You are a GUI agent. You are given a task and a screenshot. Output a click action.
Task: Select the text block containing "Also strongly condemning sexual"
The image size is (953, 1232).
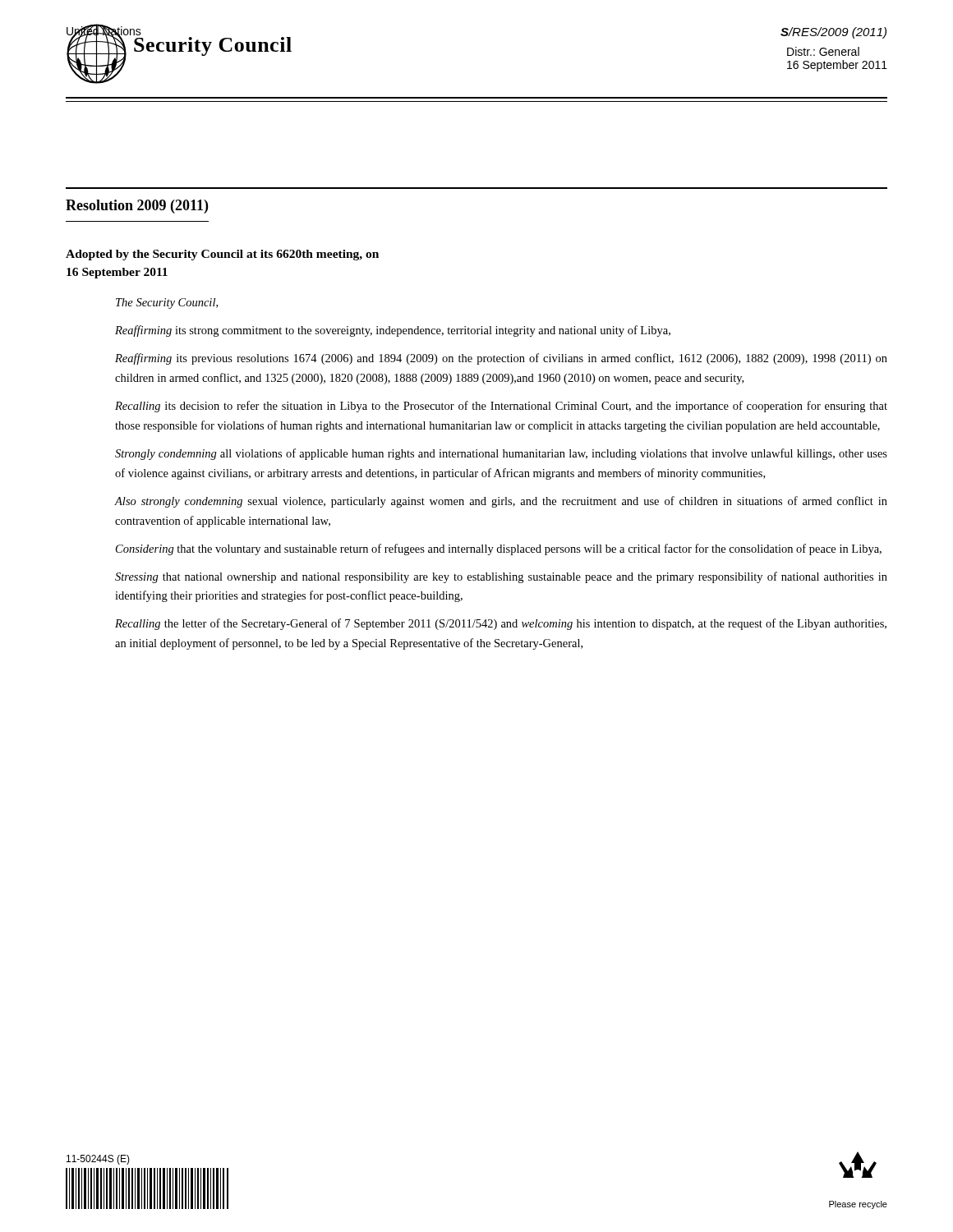click(501, 511)
